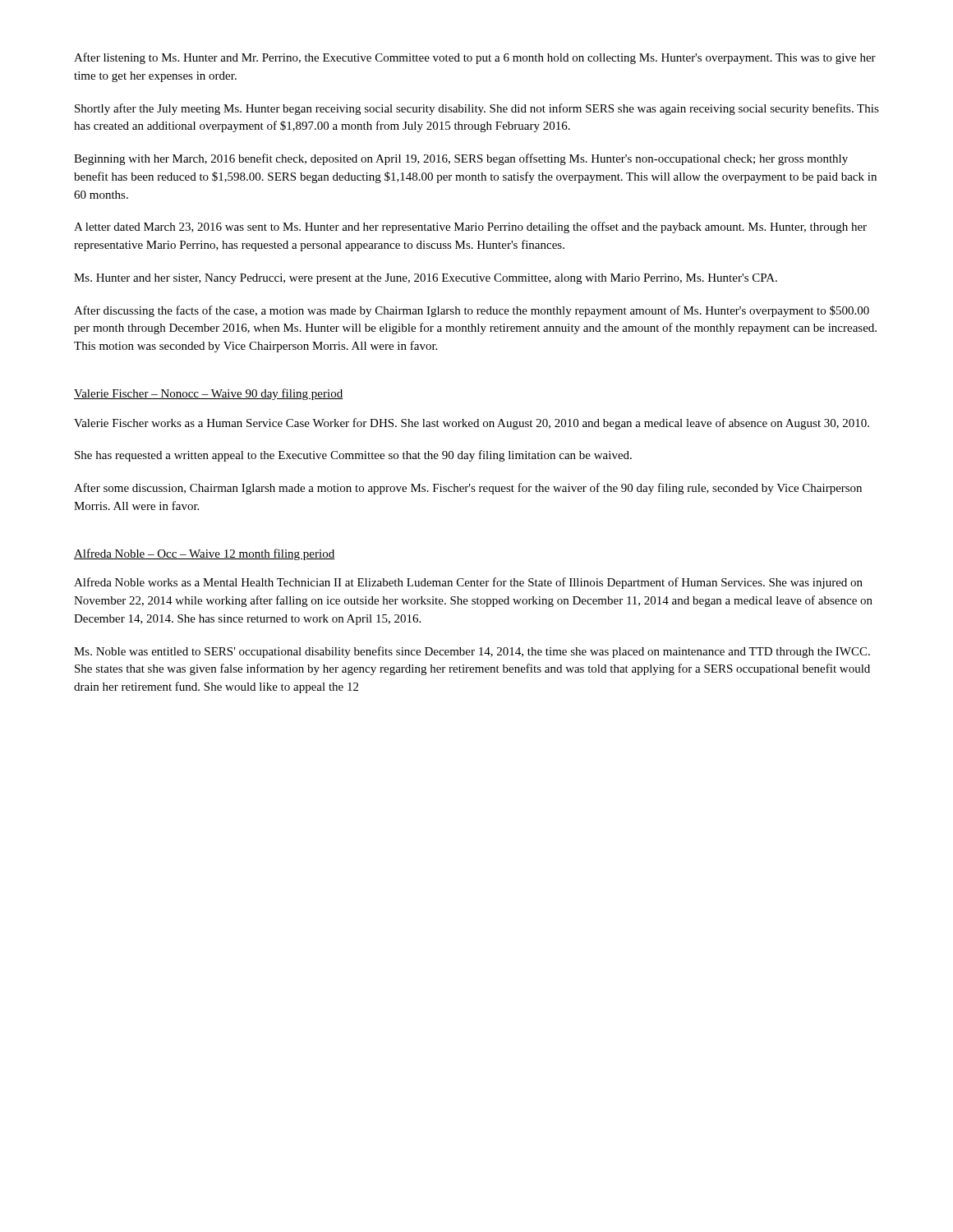
Task: Point to the section header beginning "Alfreda Noble –"
Action: point(204,553)
